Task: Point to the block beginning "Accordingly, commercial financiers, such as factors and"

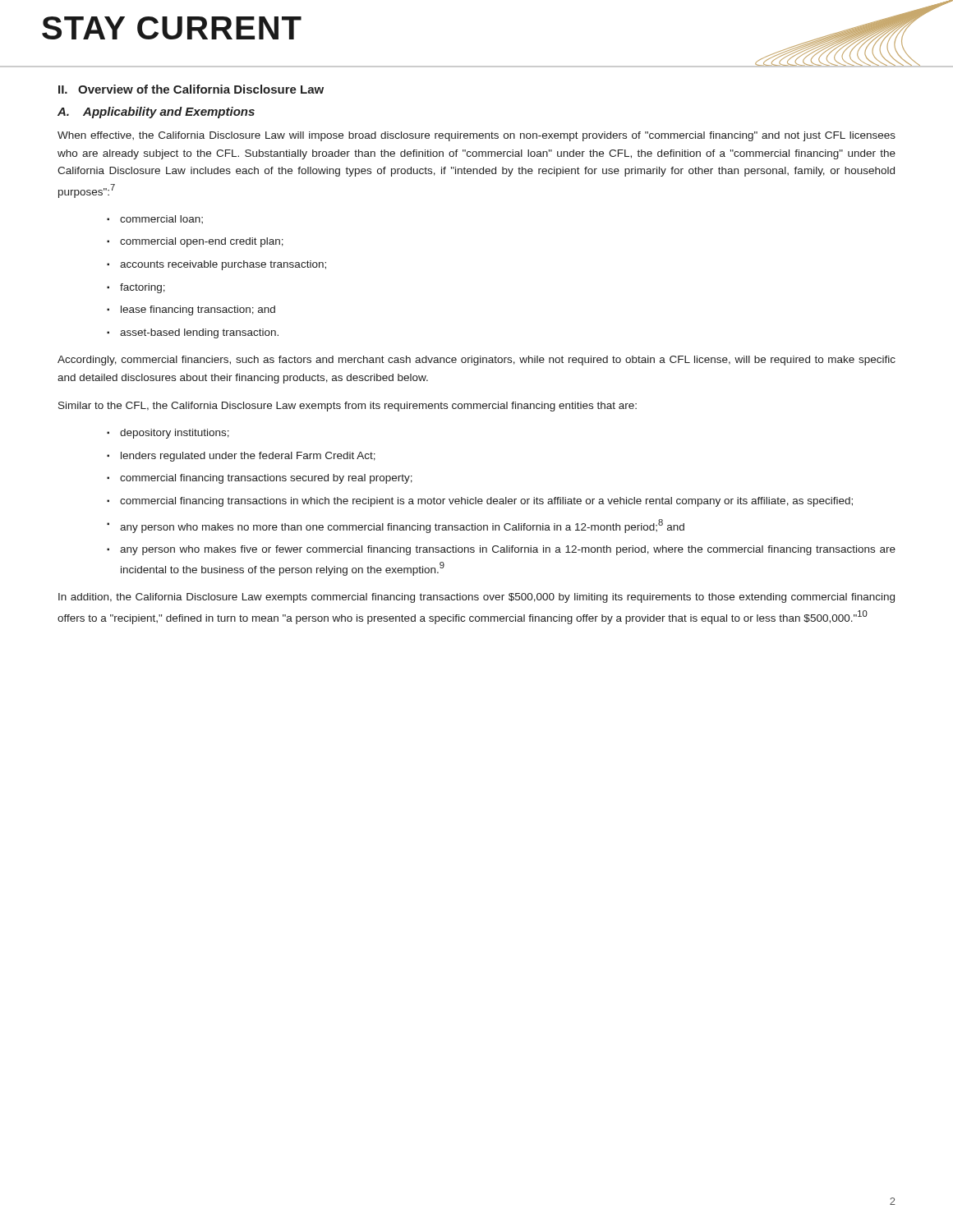Action: [x=476, y=369]
